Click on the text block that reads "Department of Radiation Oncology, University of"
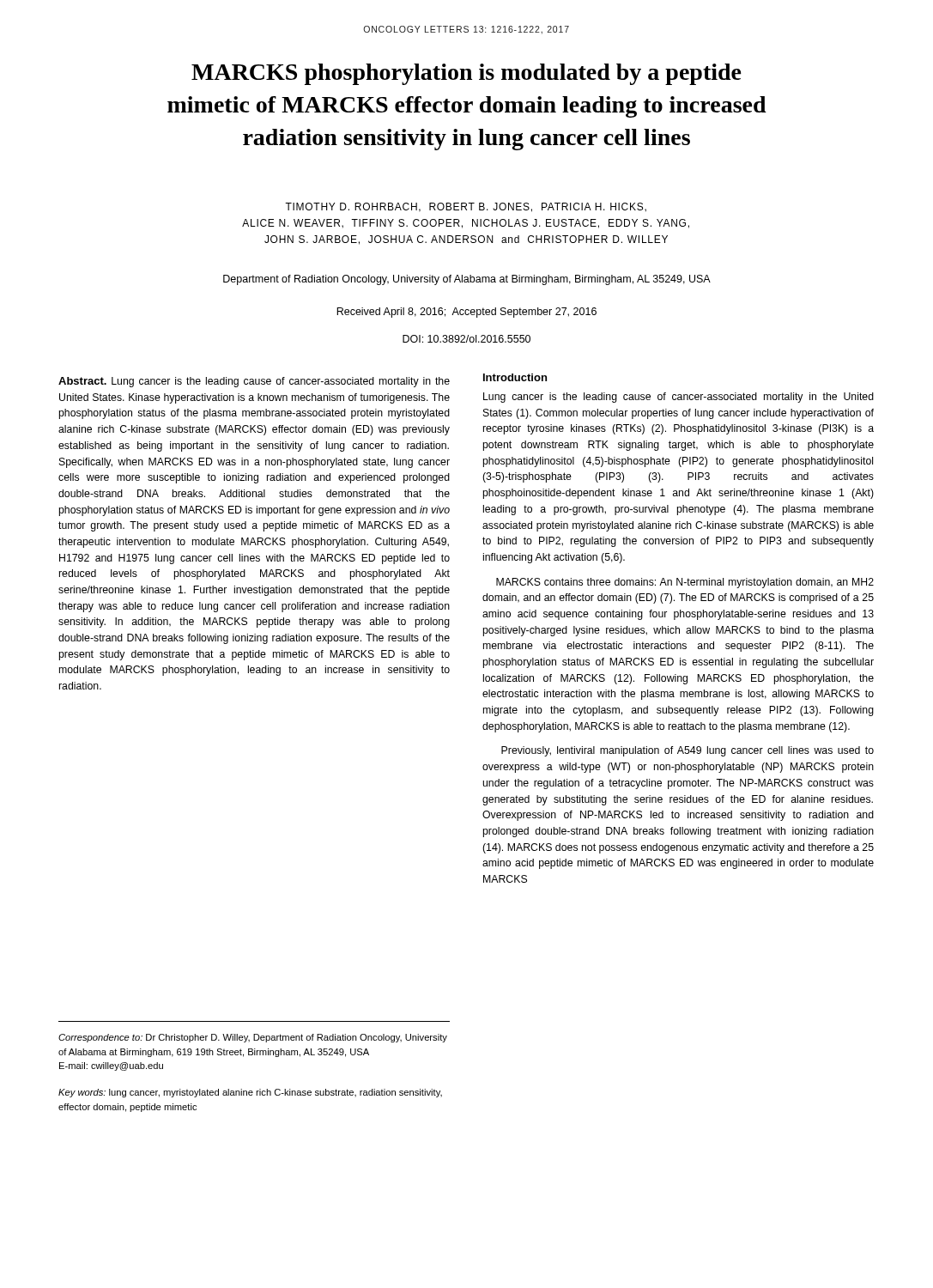933x1288 pixels. [x=466, y=279]
